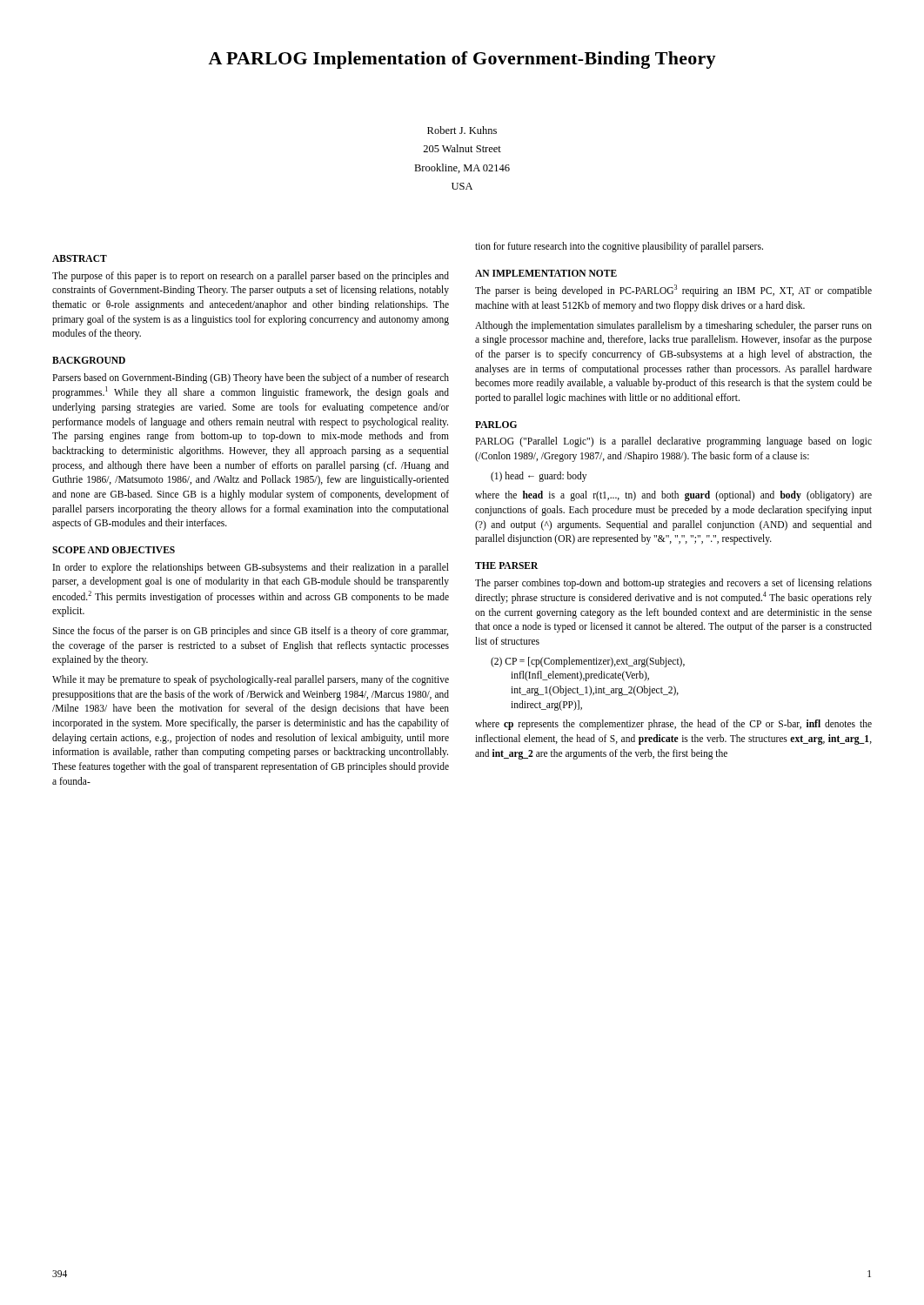Click on the text block starting "AN IMPLEMENTATION NOTE"
The height and width of the screenshot is (1305, 924).
click(546, 273)
